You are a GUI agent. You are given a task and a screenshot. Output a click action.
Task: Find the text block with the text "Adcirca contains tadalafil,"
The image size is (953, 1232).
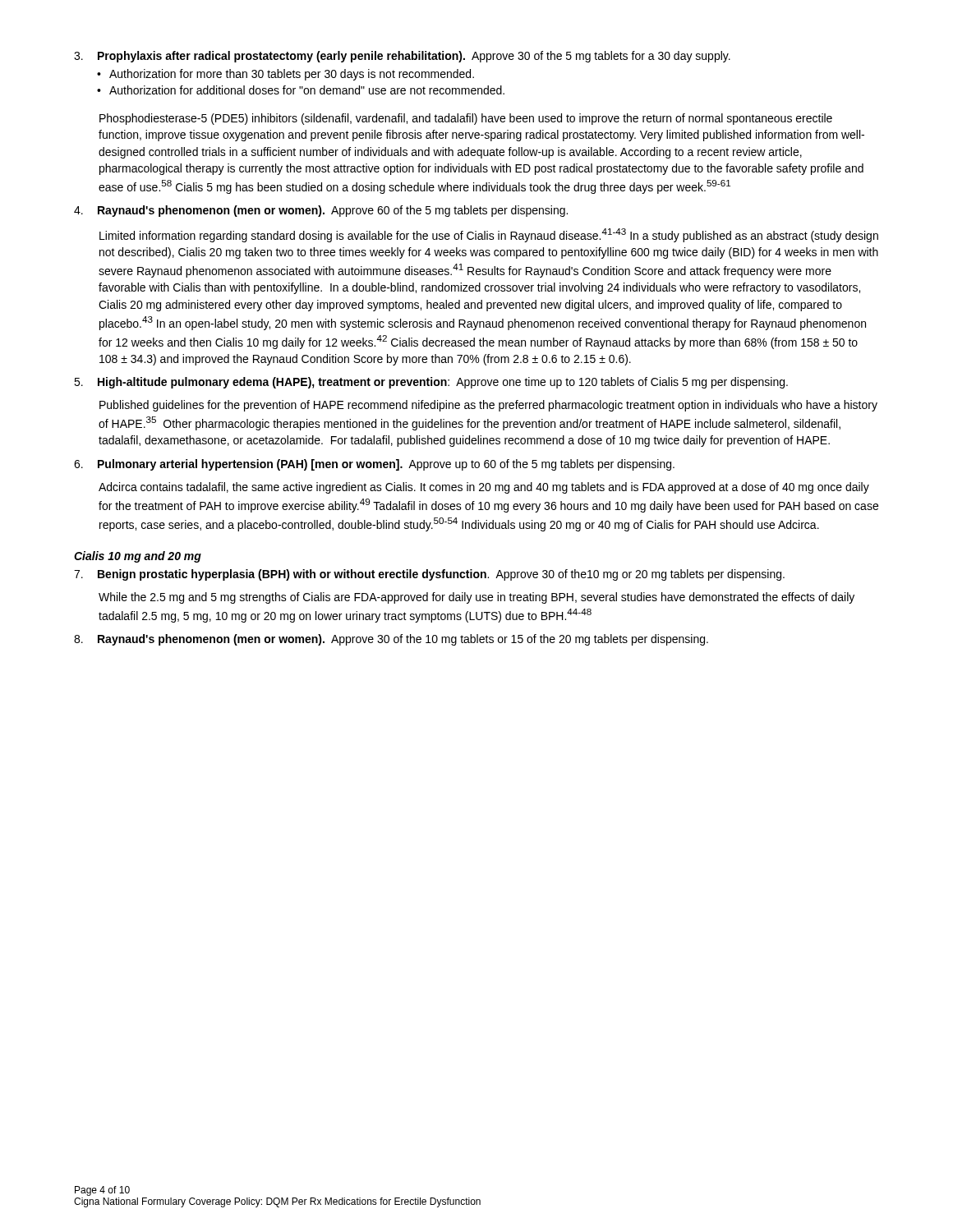click(489, 506)
